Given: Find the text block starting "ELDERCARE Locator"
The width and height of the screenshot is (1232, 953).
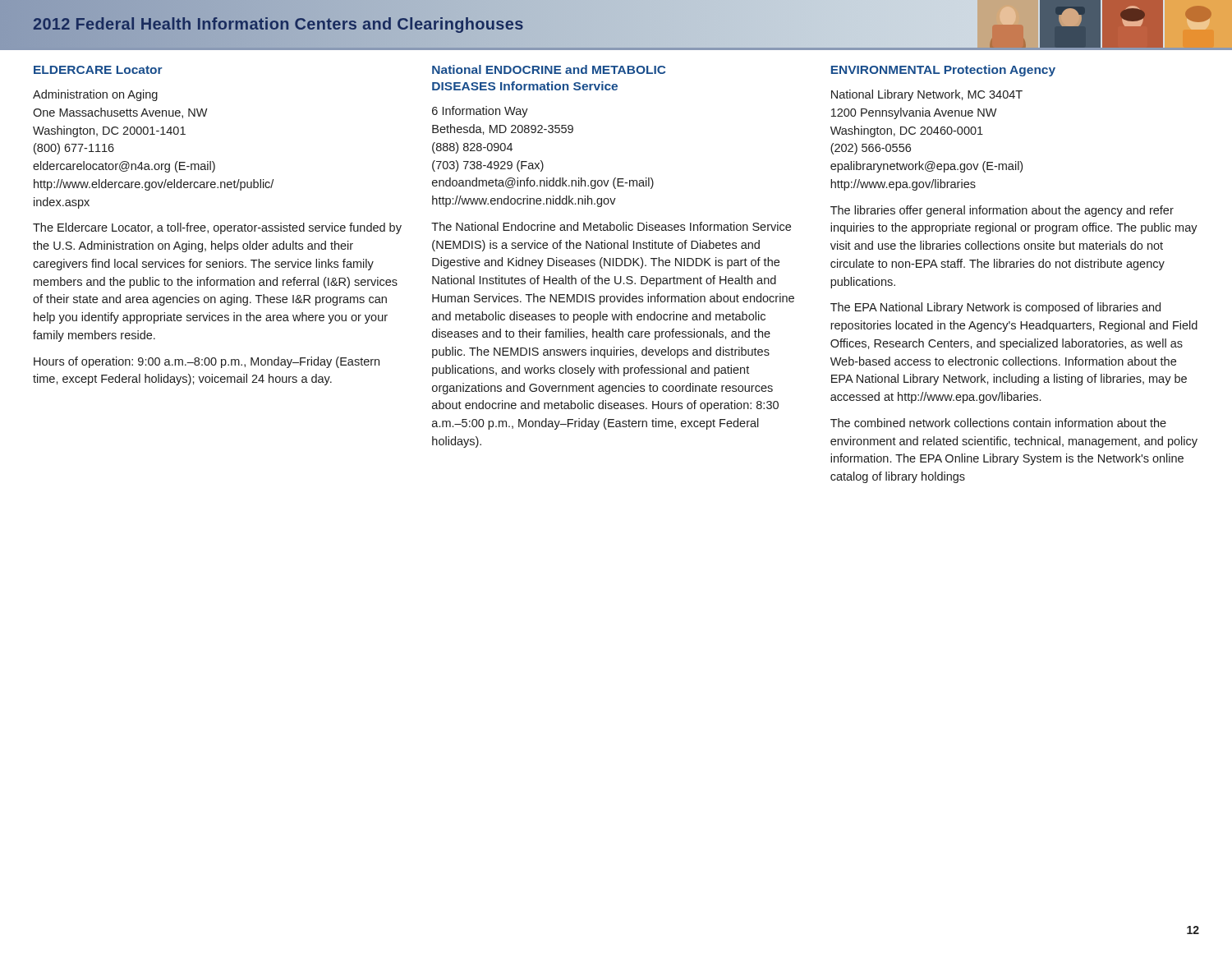Looking at the screenshot, I should coord(98,69).
